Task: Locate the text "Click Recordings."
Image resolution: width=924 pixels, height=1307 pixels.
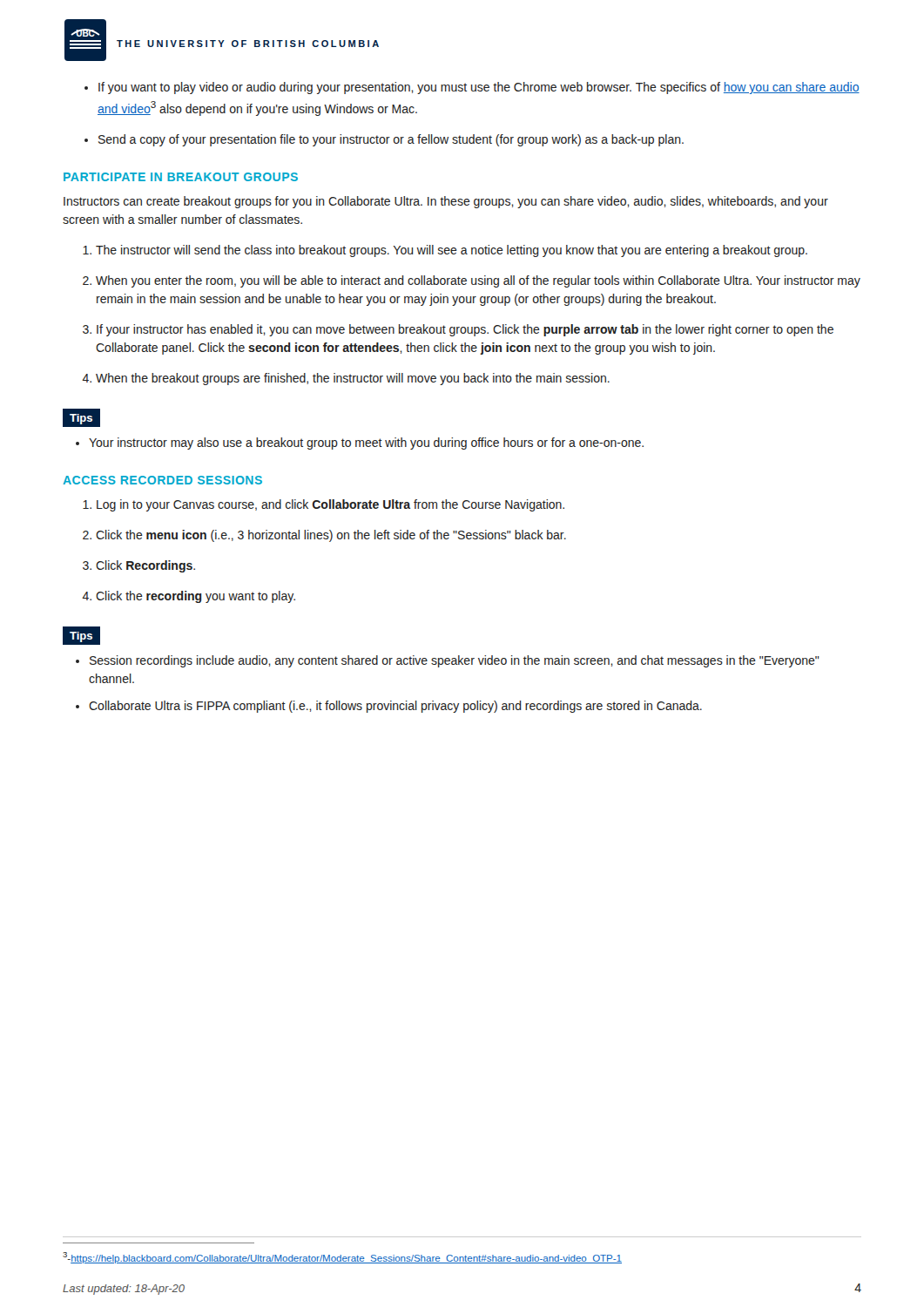Action: 146,565
